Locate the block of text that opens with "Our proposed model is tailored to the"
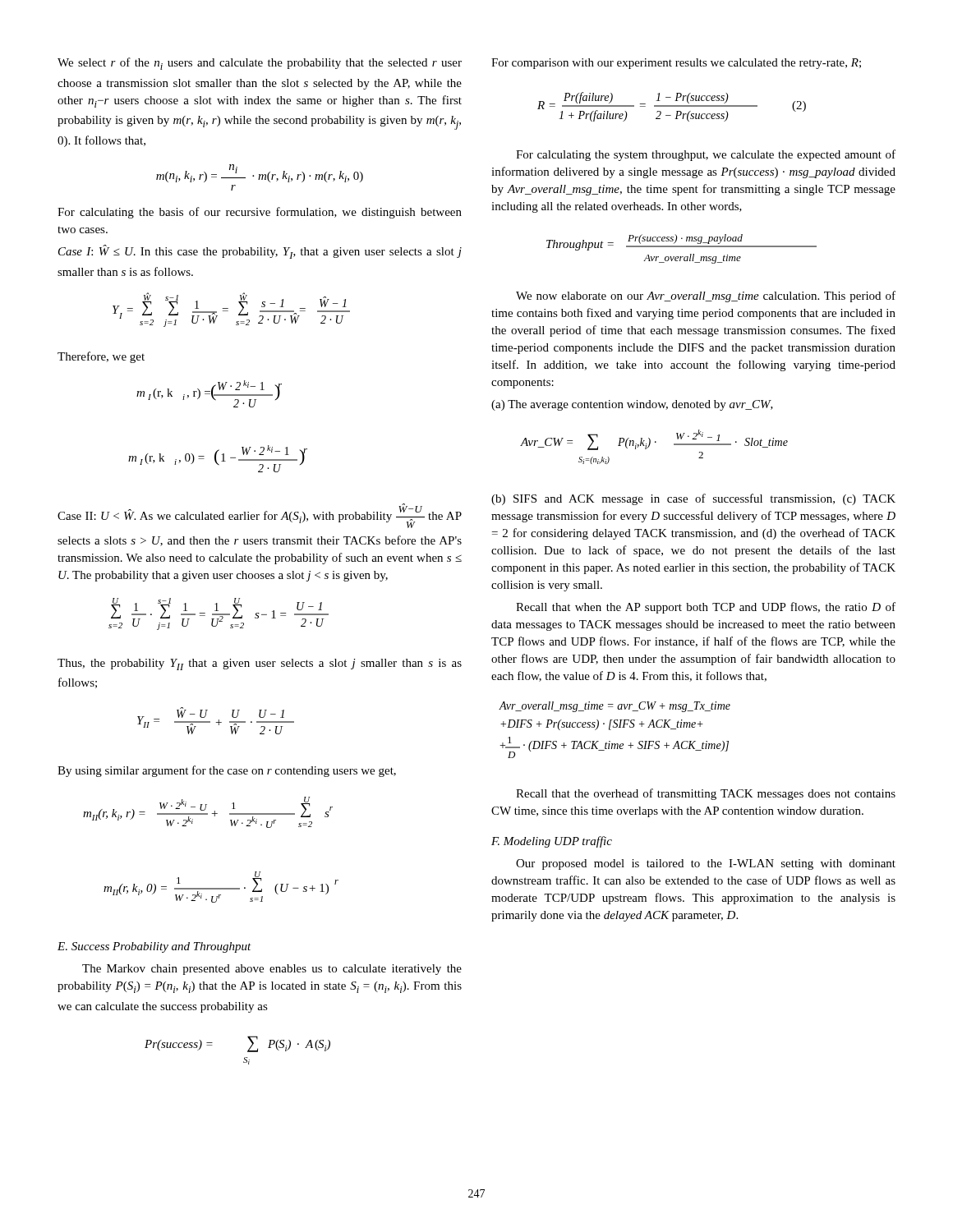The image size is (953, 1232). pyautogui.click(x=693, y=890)
